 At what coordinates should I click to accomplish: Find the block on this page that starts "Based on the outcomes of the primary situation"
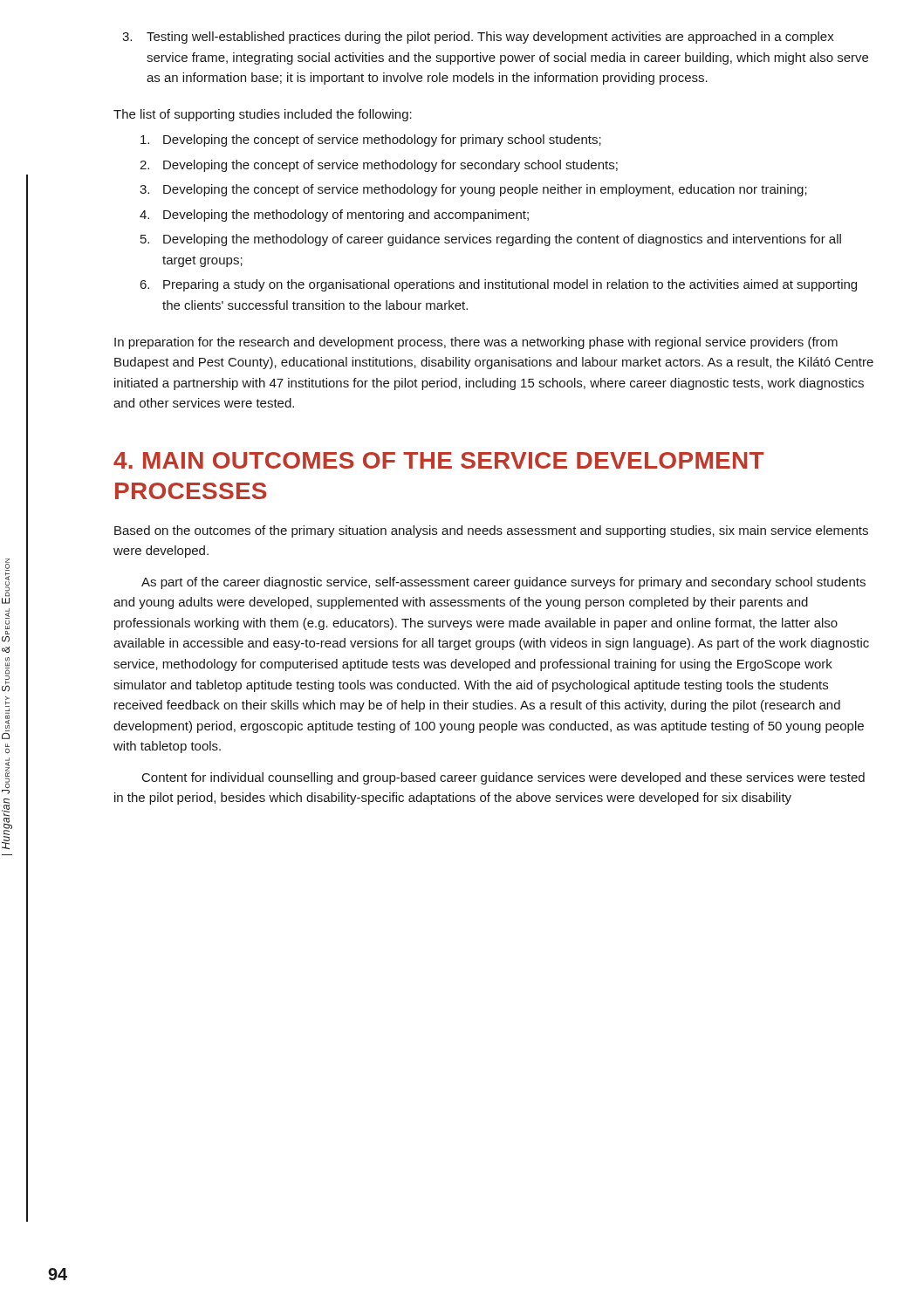(491, 540)
